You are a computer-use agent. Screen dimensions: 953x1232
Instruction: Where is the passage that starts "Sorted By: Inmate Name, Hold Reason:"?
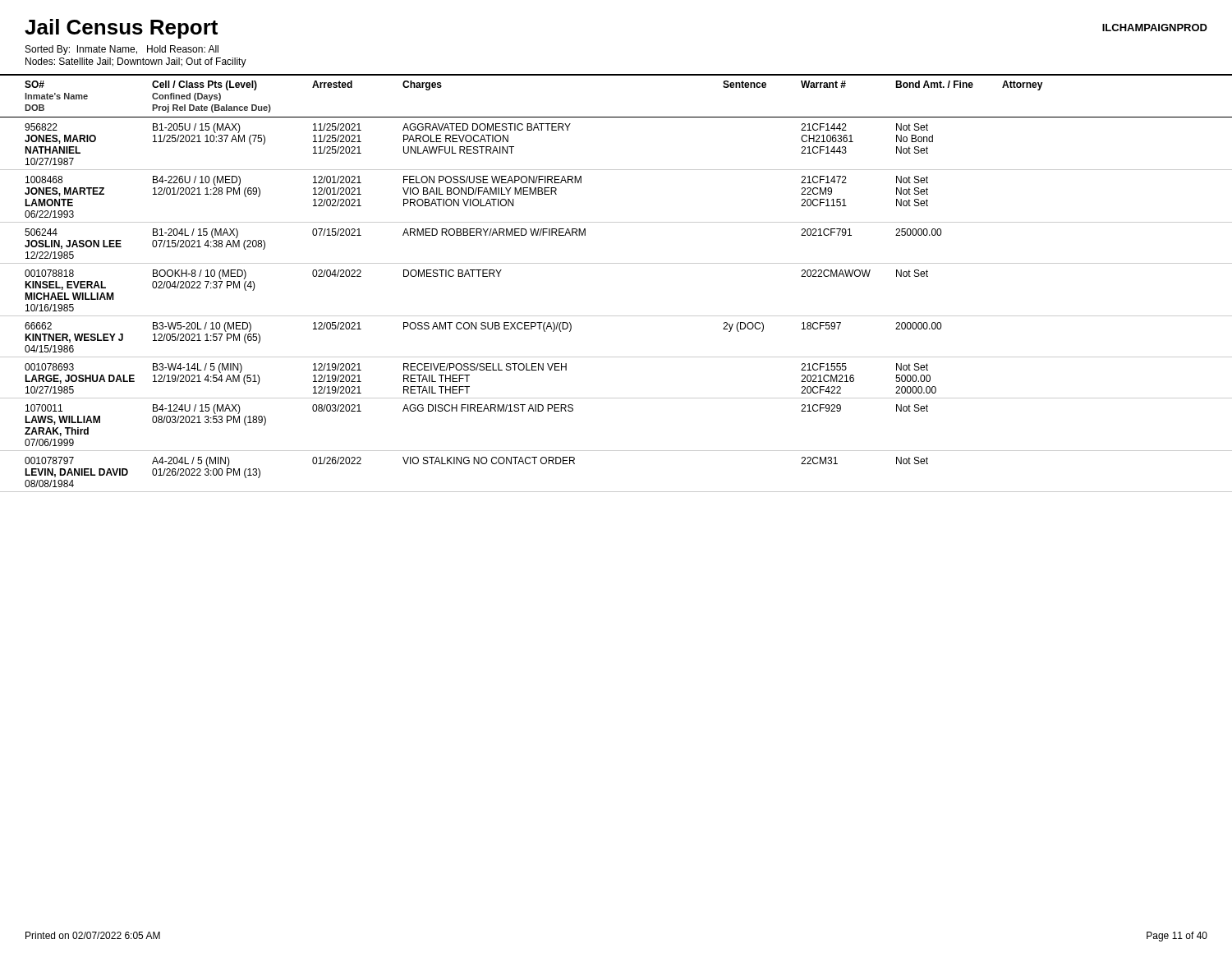pyautogui.click(x=122, y=49)
